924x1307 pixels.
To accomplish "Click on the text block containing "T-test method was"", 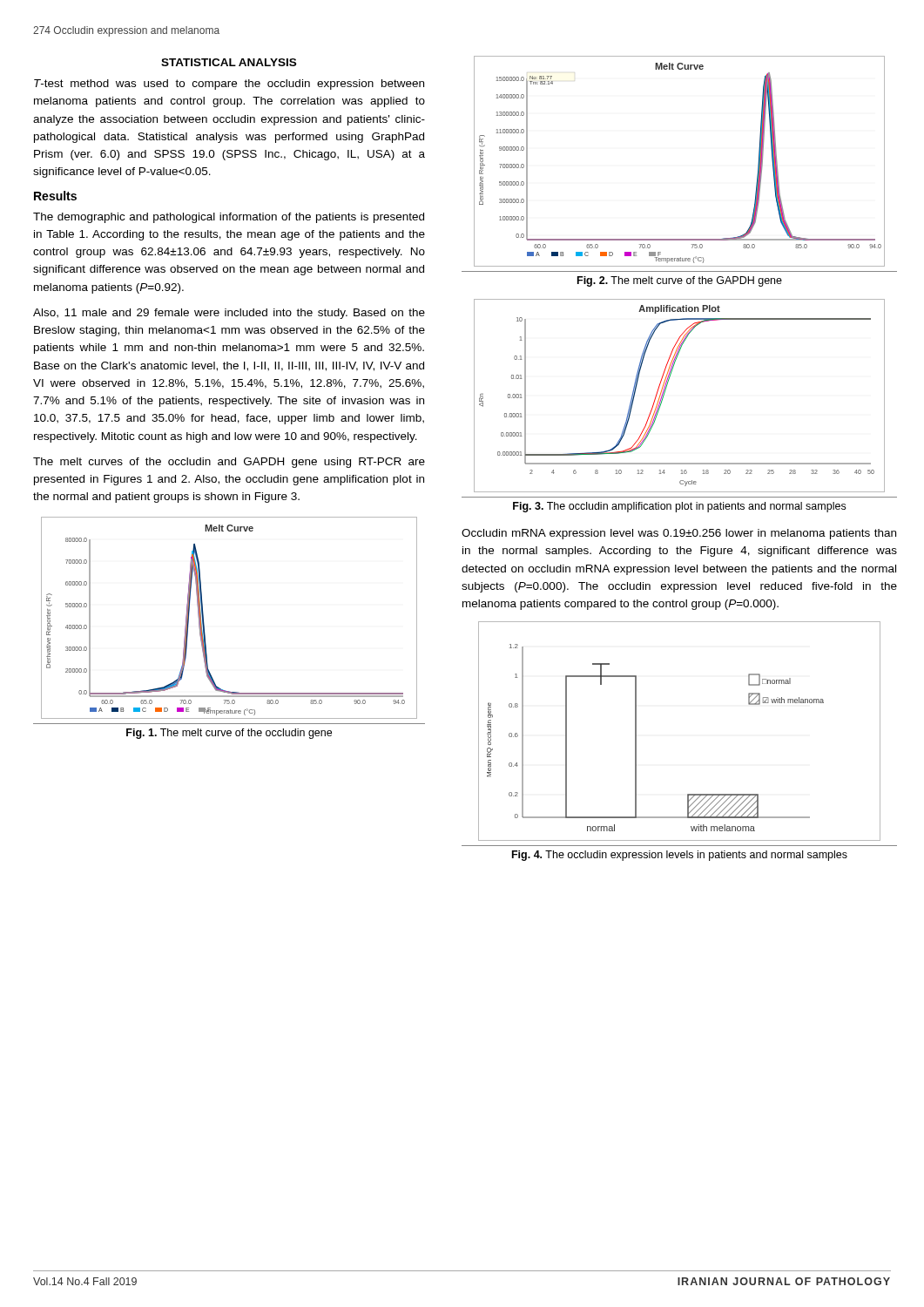I will point(229,127).
